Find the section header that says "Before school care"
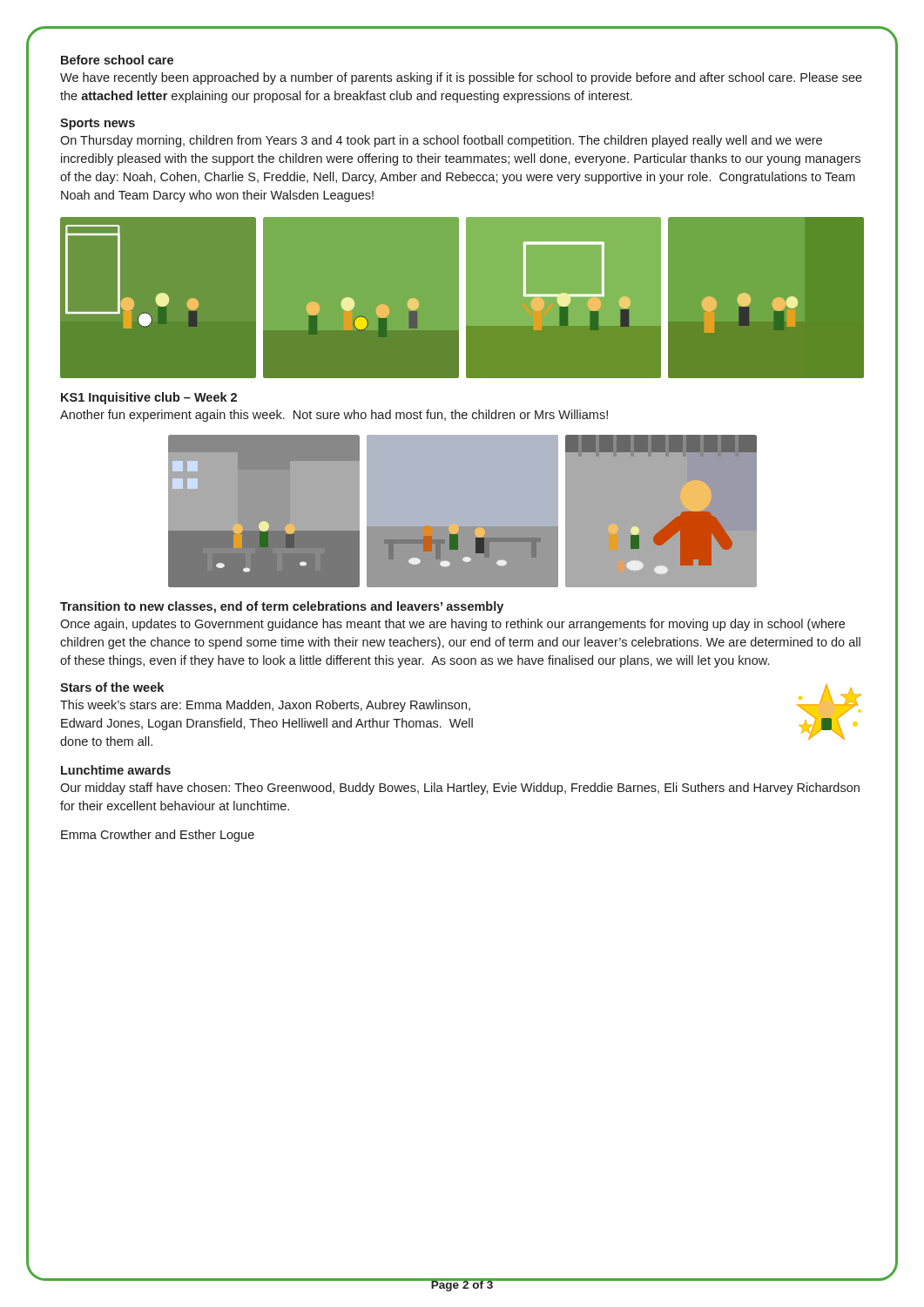 pyautogui.click(x=117, y=60)
